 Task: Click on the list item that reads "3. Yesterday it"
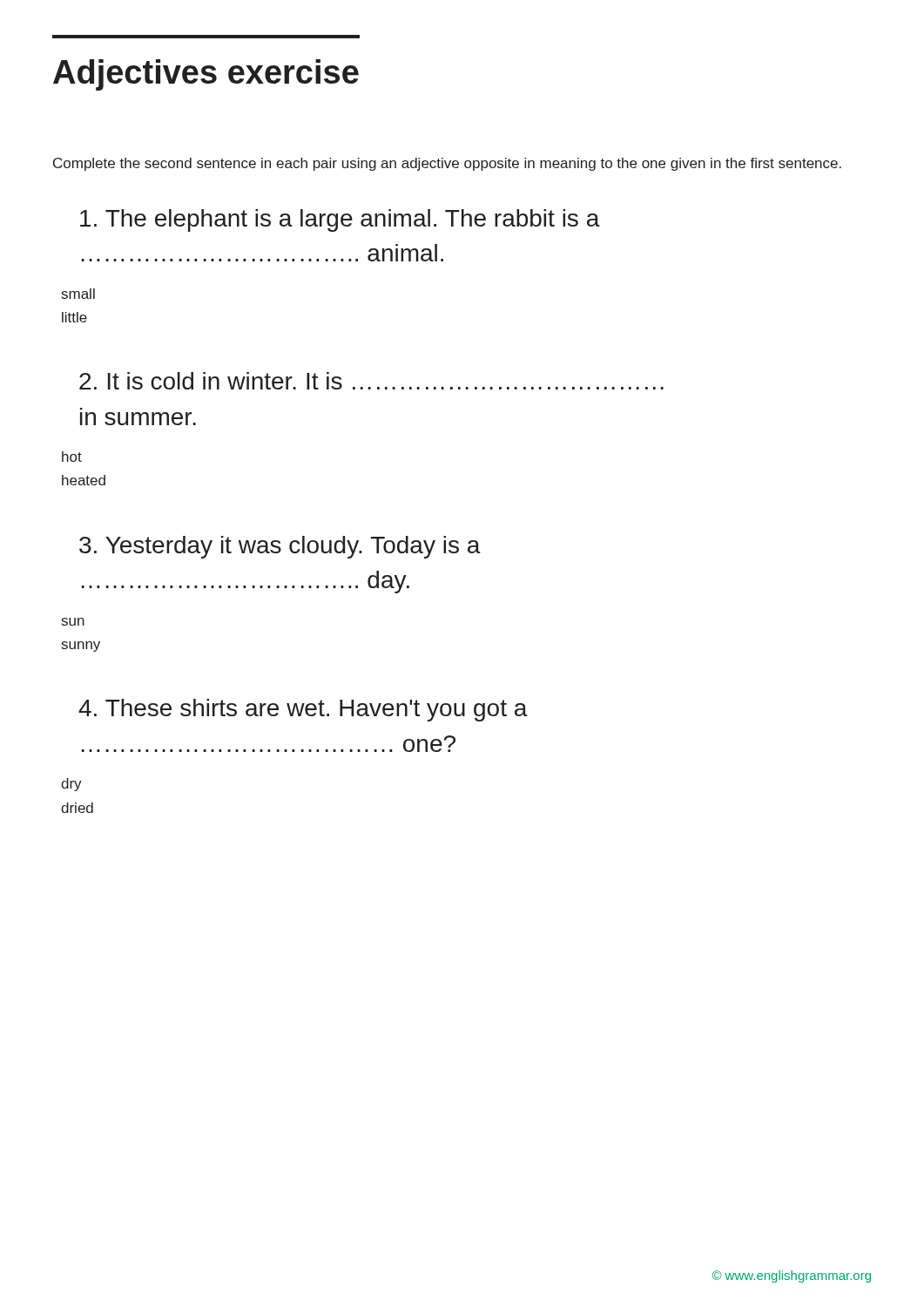coord(279,562)
